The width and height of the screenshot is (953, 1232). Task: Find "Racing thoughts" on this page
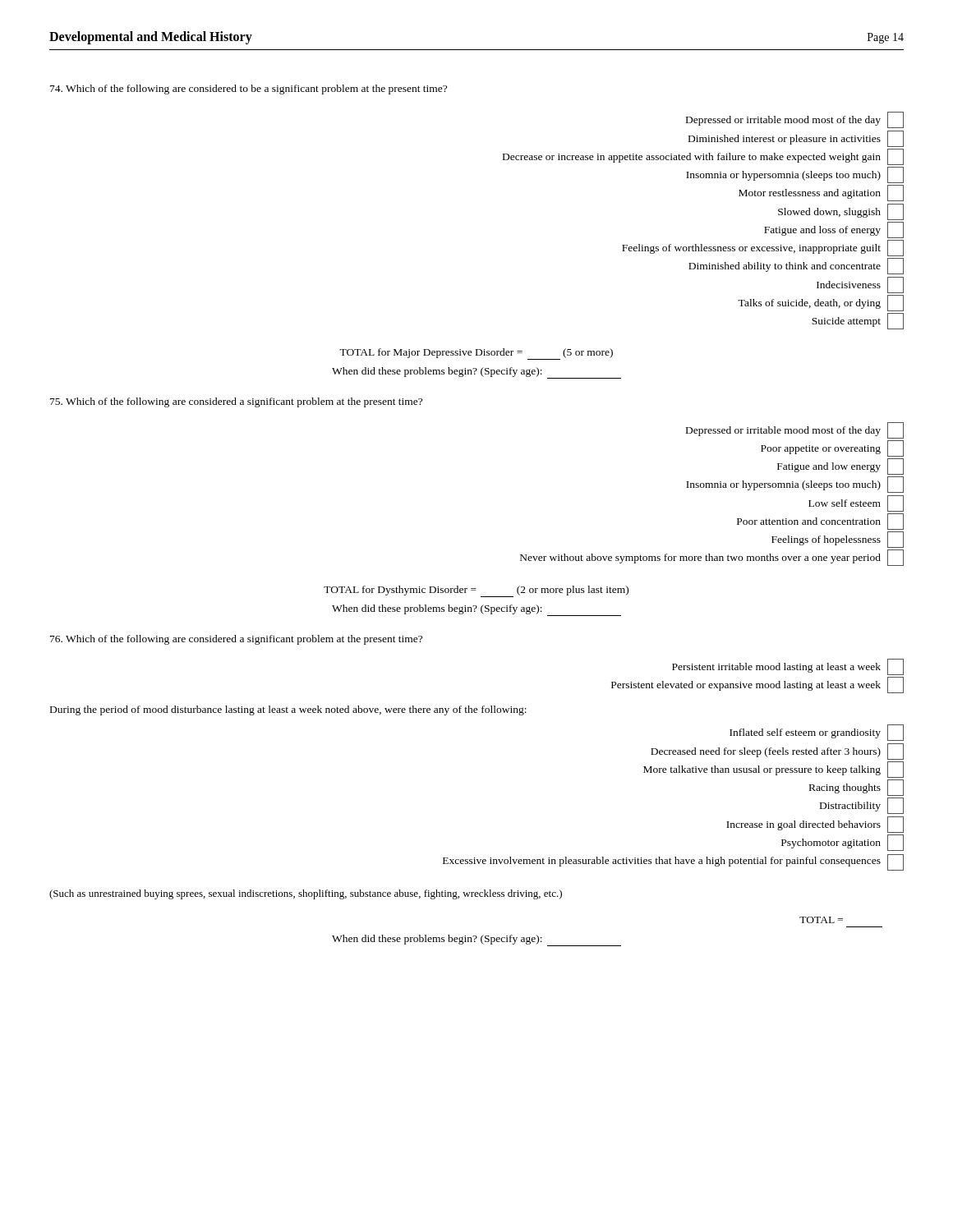[x=845, y=787]
